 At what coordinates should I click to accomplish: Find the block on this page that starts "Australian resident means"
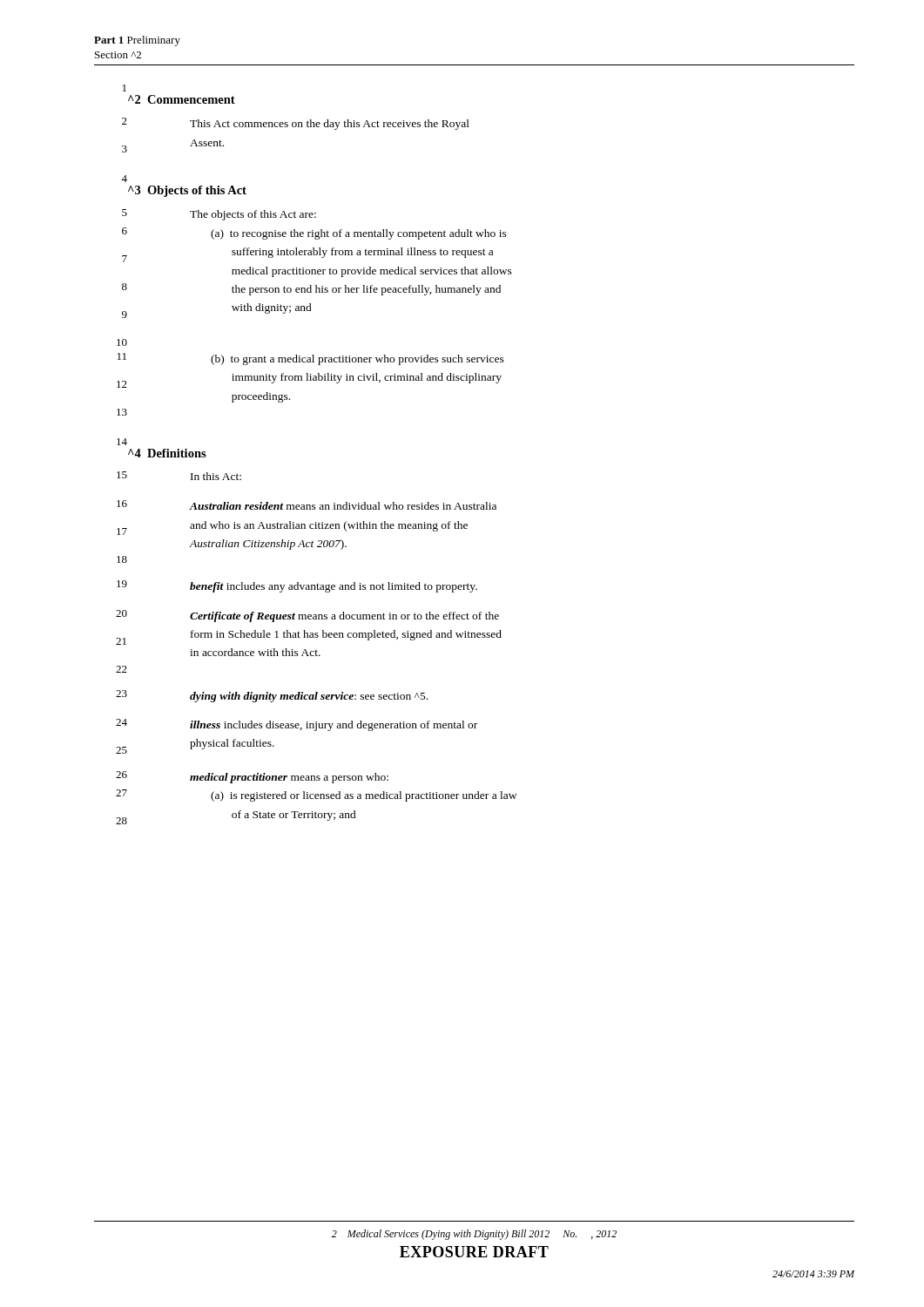point(343,525)
